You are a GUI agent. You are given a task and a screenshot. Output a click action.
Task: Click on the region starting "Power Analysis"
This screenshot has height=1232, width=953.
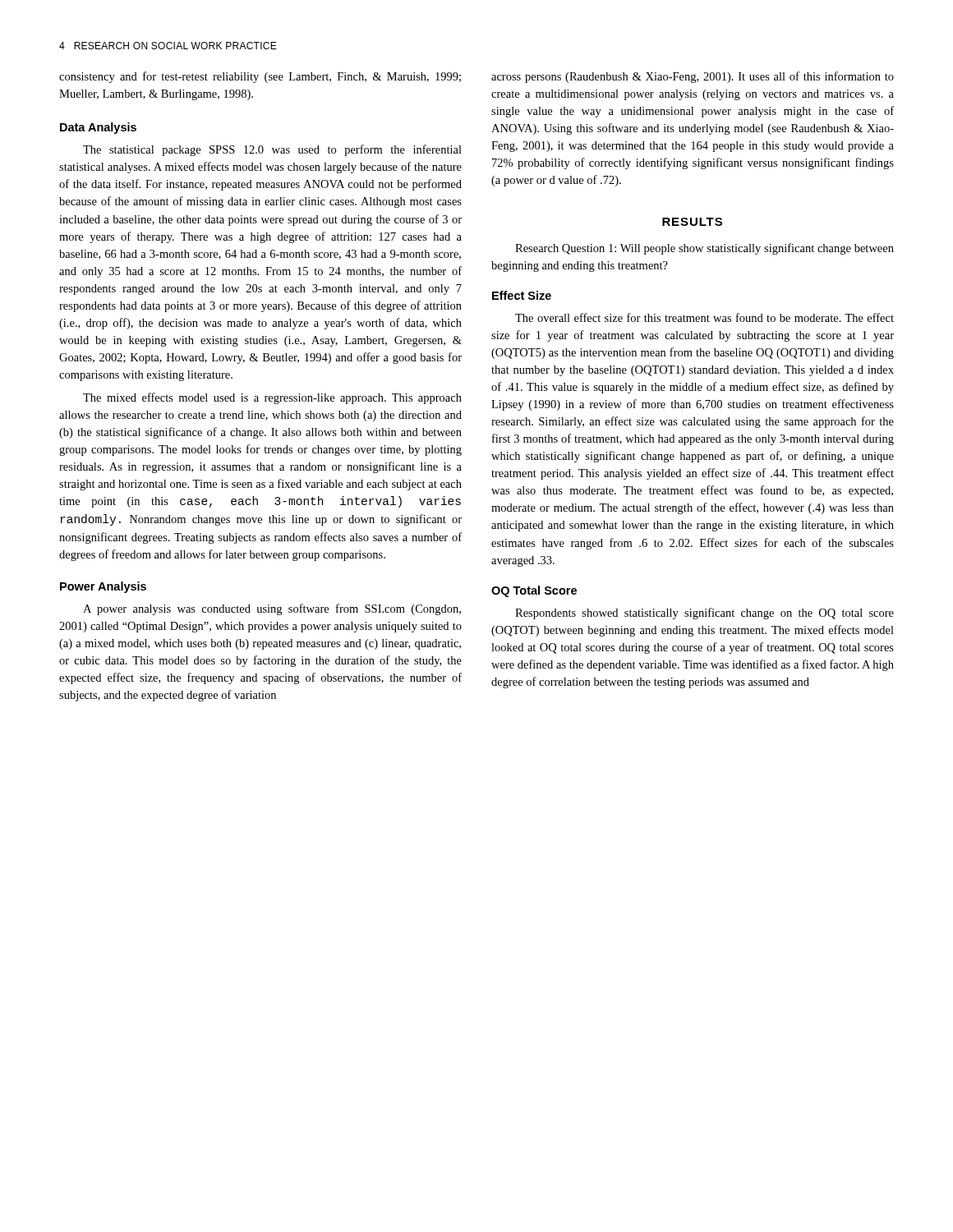(x=103, y=586)
